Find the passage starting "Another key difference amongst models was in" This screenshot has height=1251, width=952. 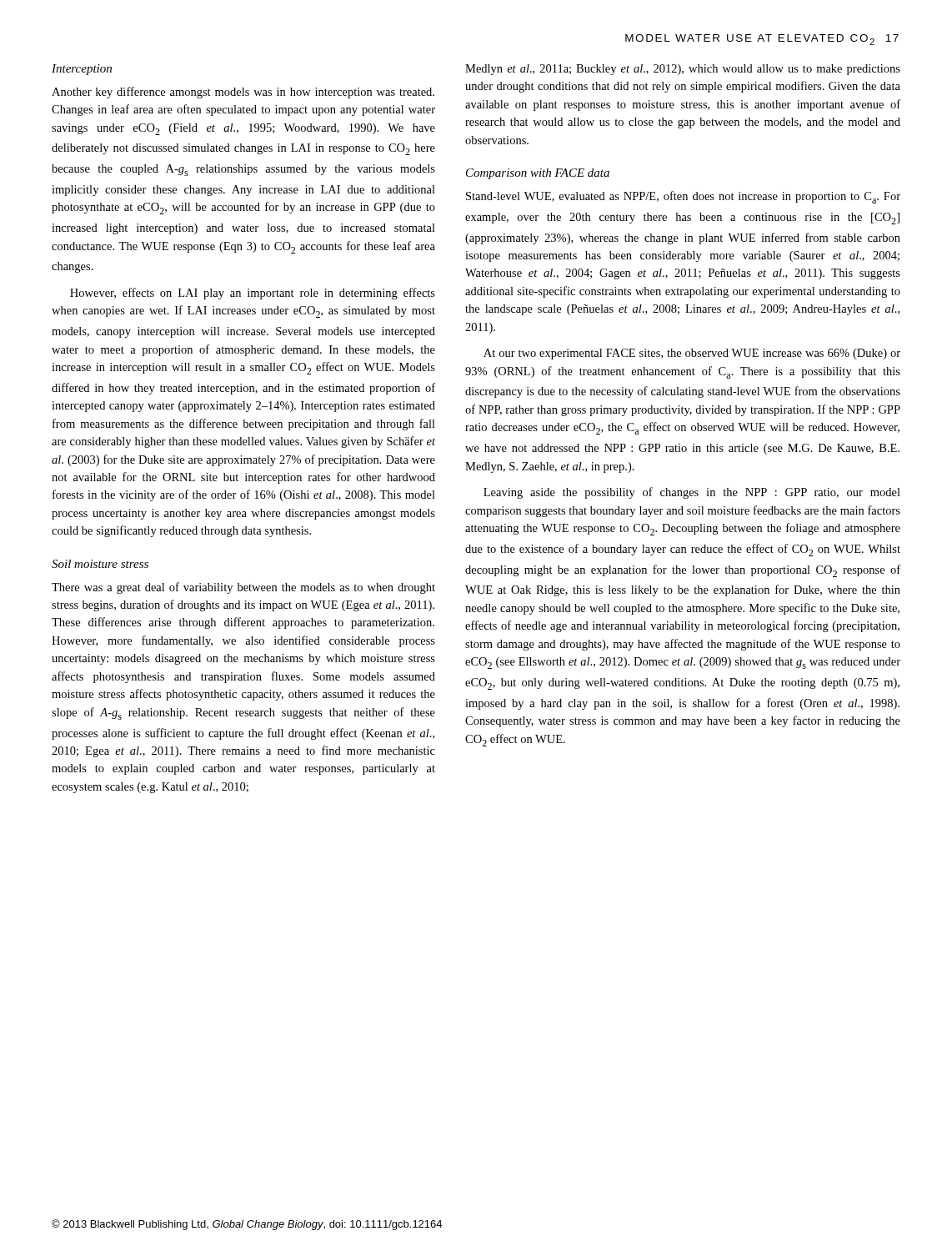pyautogui.click(x=243, y=312)
